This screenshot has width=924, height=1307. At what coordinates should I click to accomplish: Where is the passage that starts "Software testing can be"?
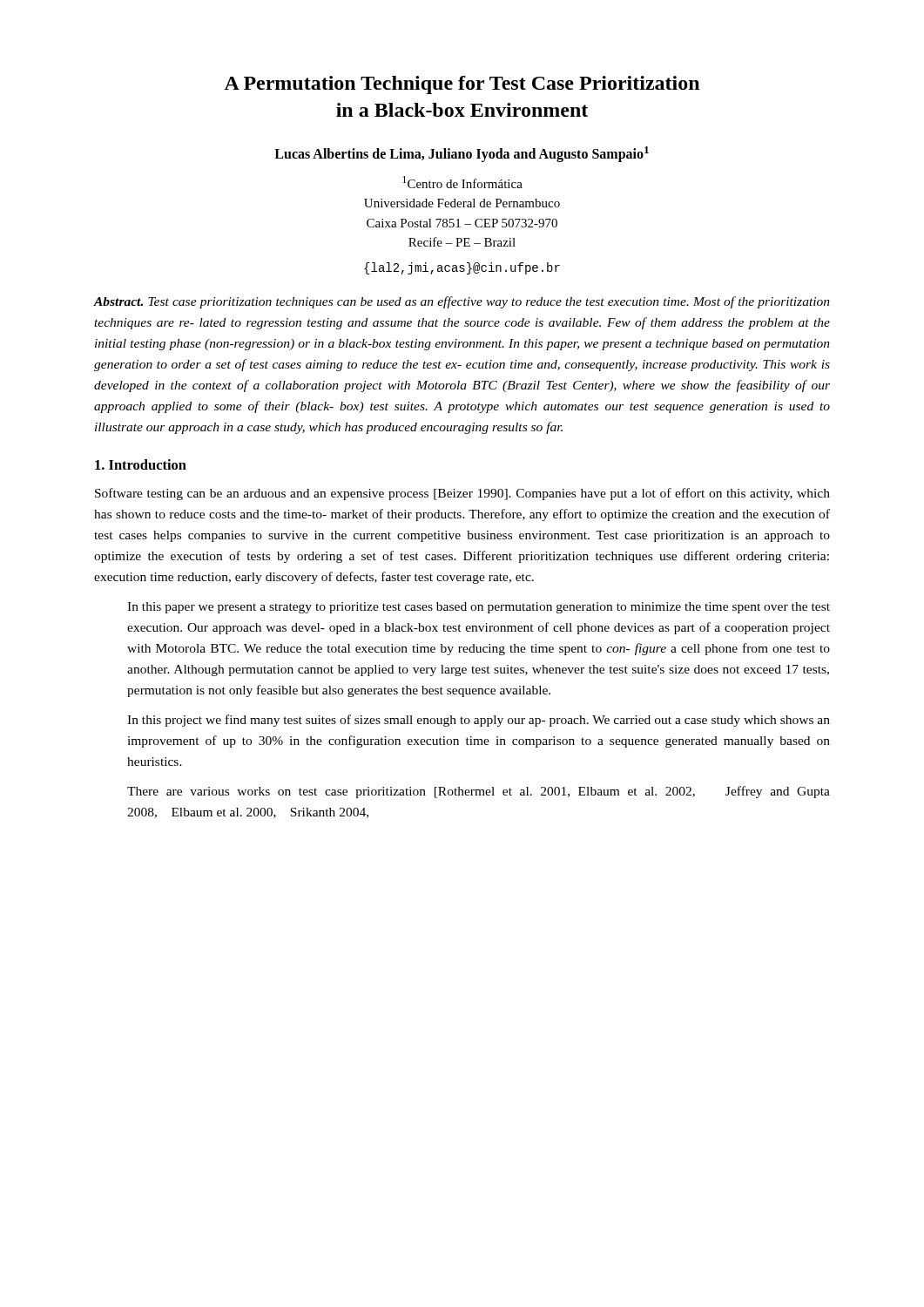[x=462, y=534]
